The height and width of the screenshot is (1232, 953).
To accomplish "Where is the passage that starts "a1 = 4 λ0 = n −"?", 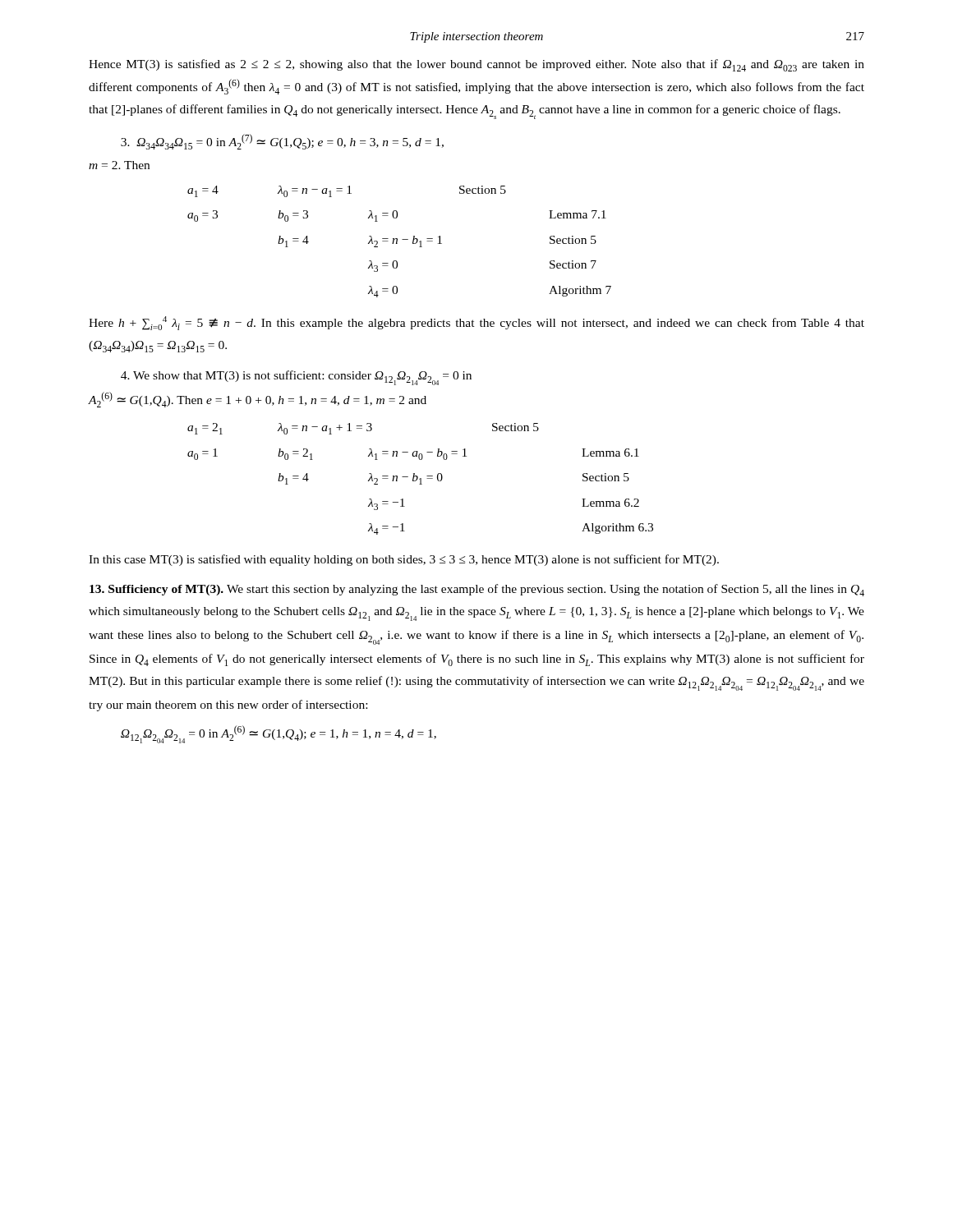I will point(347,191).
